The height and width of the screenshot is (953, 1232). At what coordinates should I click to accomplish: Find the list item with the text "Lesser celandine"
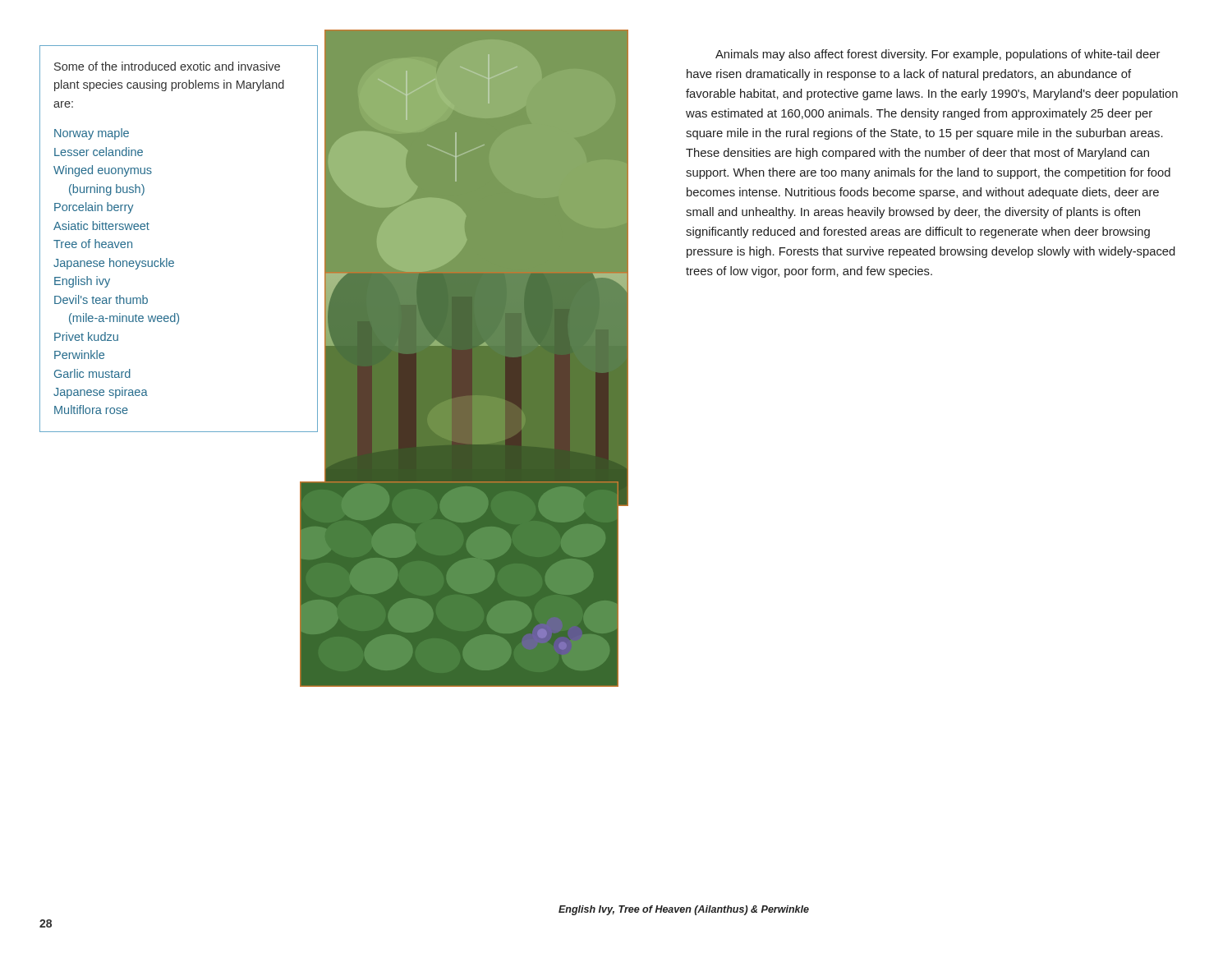[98, 152]
